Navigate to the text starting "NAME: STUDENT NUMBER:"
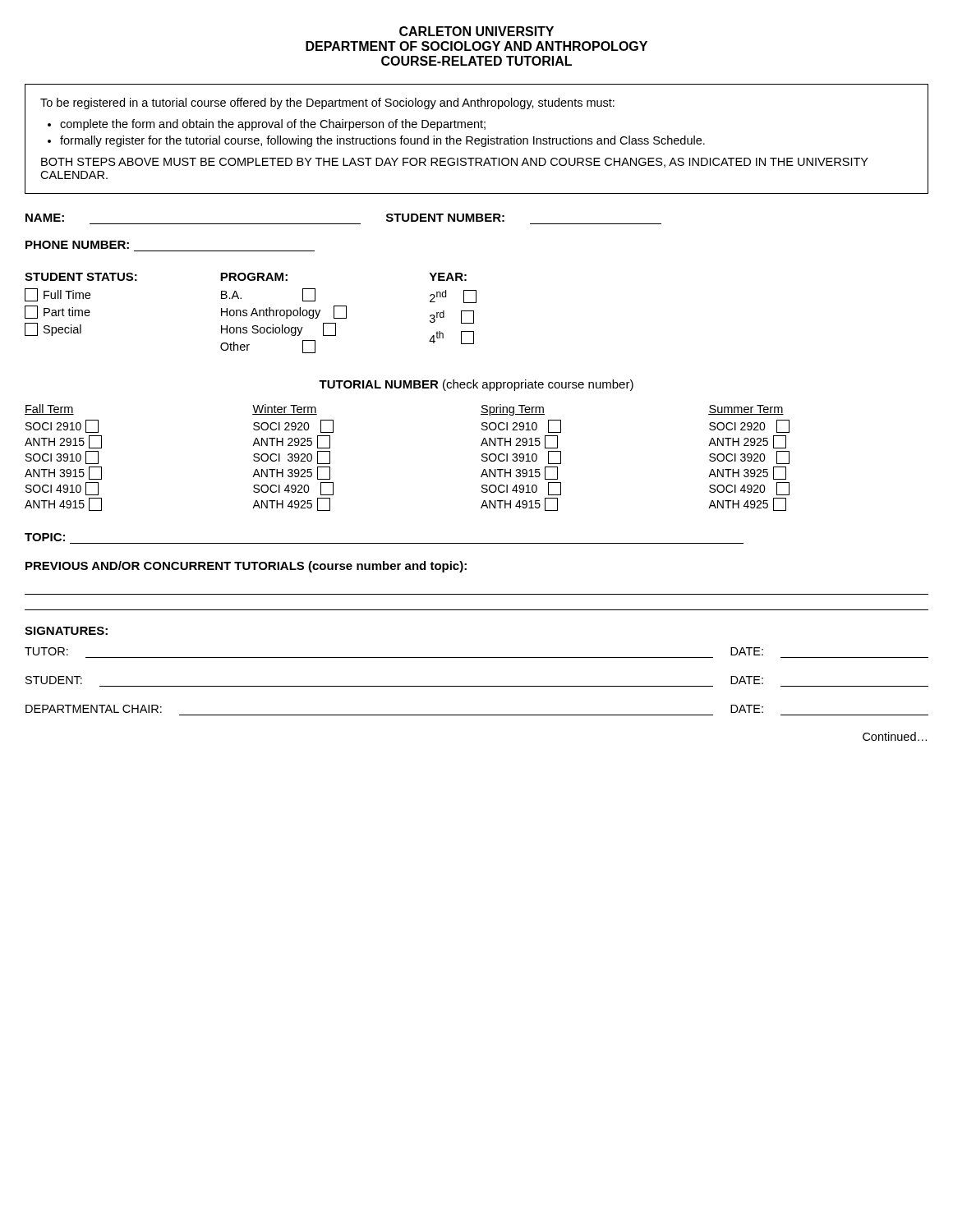The width and height of the screenshot is (953, 1232). click(343, 216)
